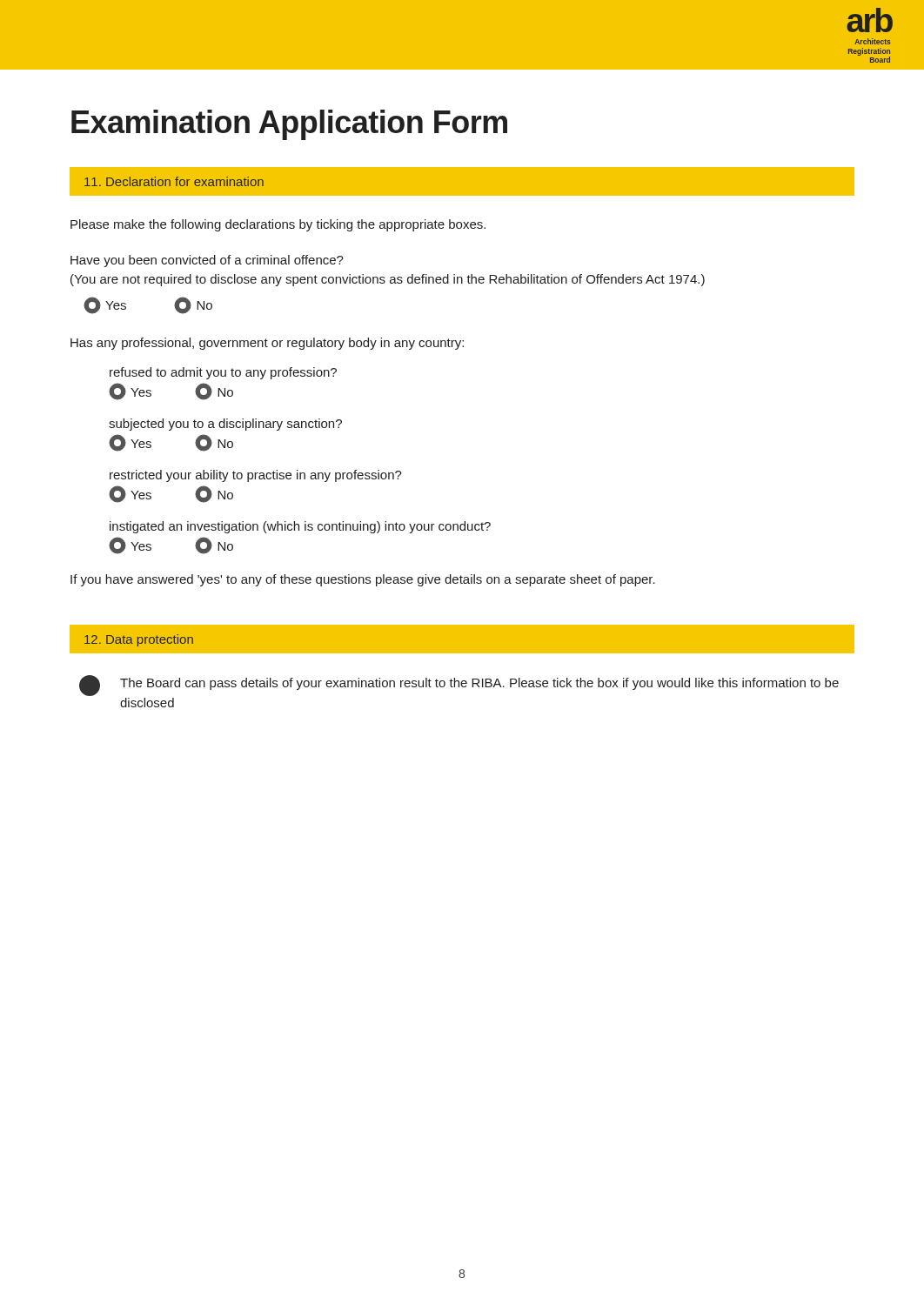Find the region starting "instigated an investigation (which is continuing) into"
Screen dimensions: 1305x924
tap(300, 526)
